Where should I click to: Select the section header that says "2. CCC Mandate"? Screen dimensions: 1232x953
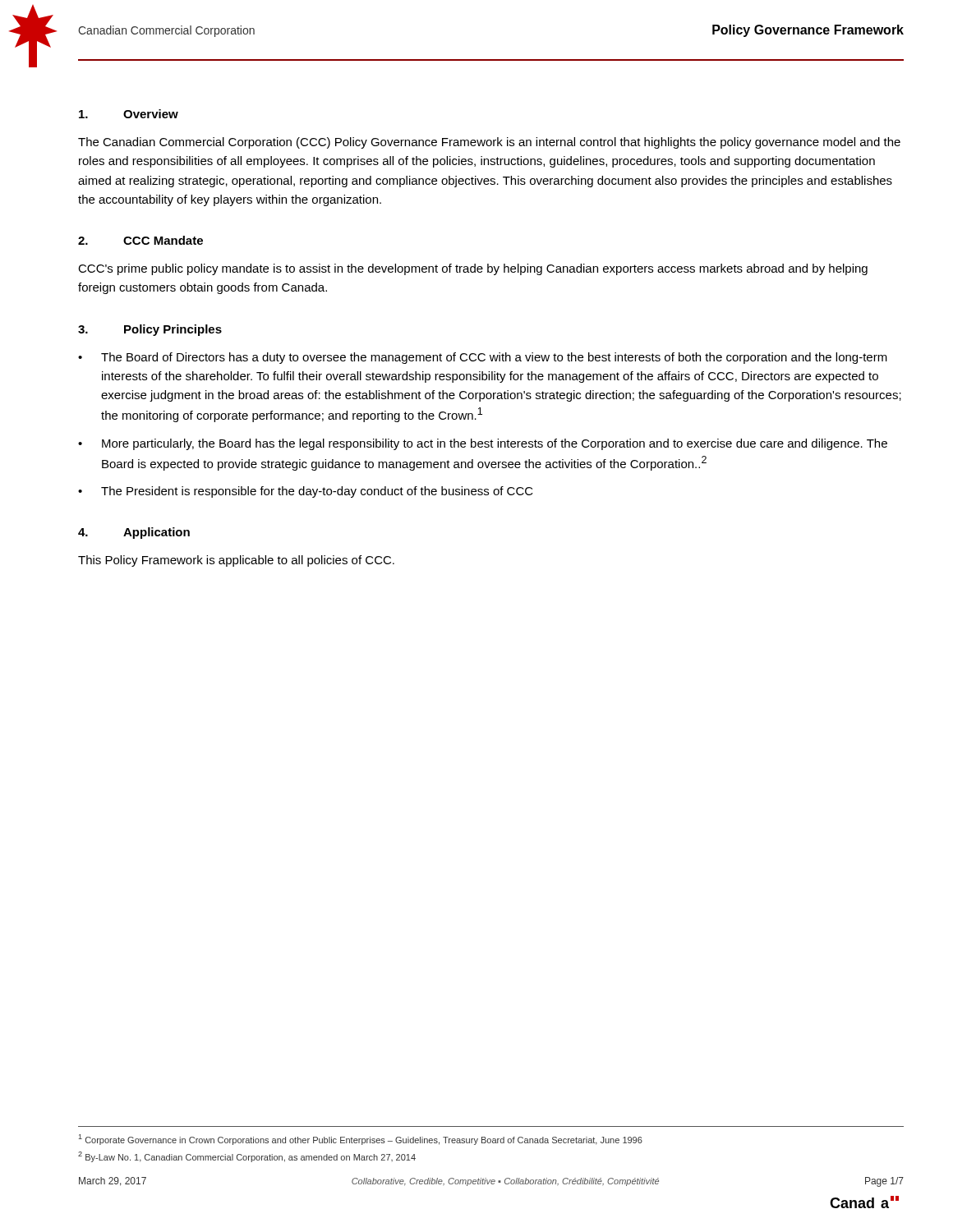tap(141, 240)
